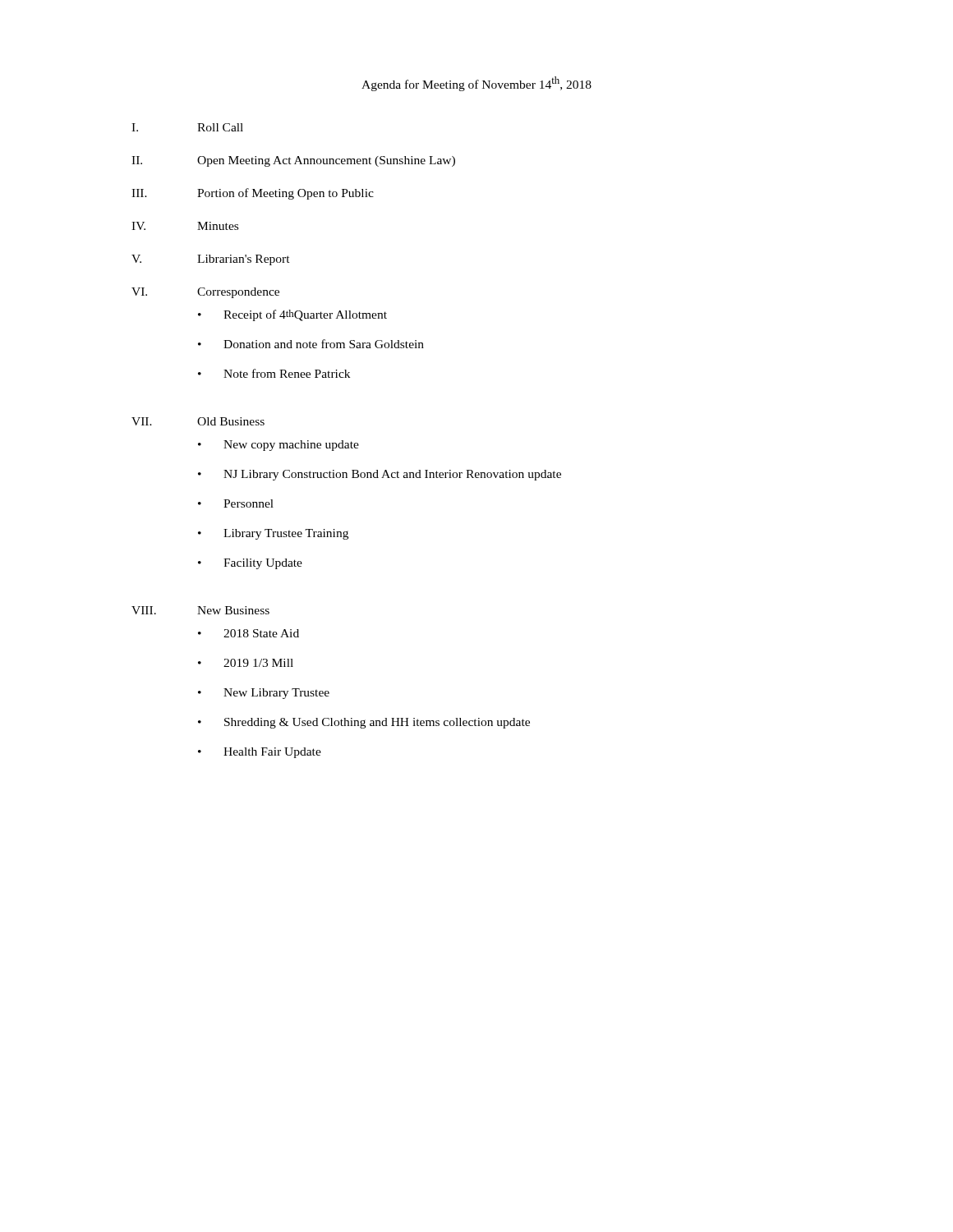Select the list item with the text "VIII. New Business 2018 State Aid"
953x1232 pixels.
point(331,688)
